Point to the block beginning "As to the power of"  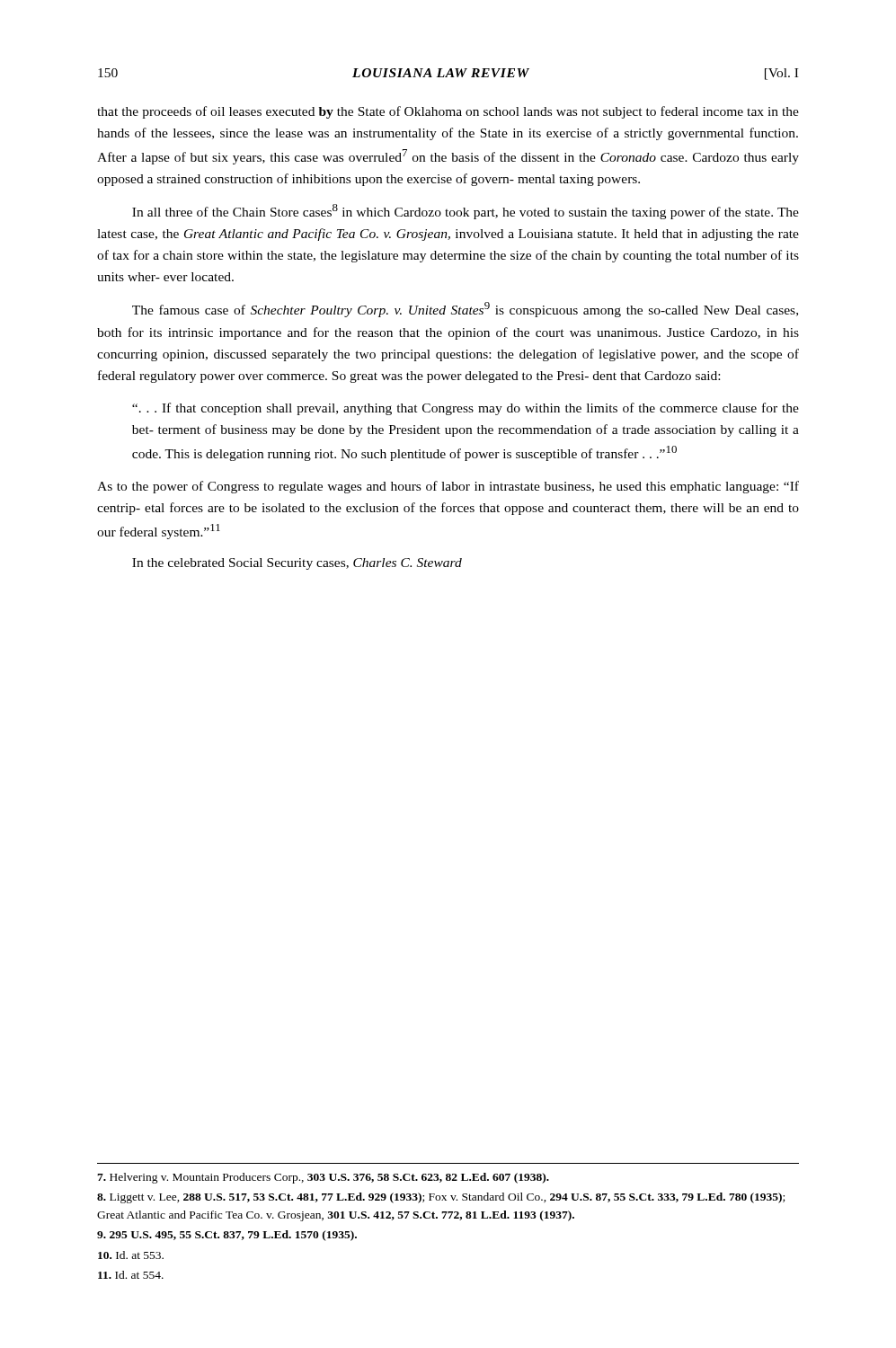pyautogui.click(x=448, y=509)
